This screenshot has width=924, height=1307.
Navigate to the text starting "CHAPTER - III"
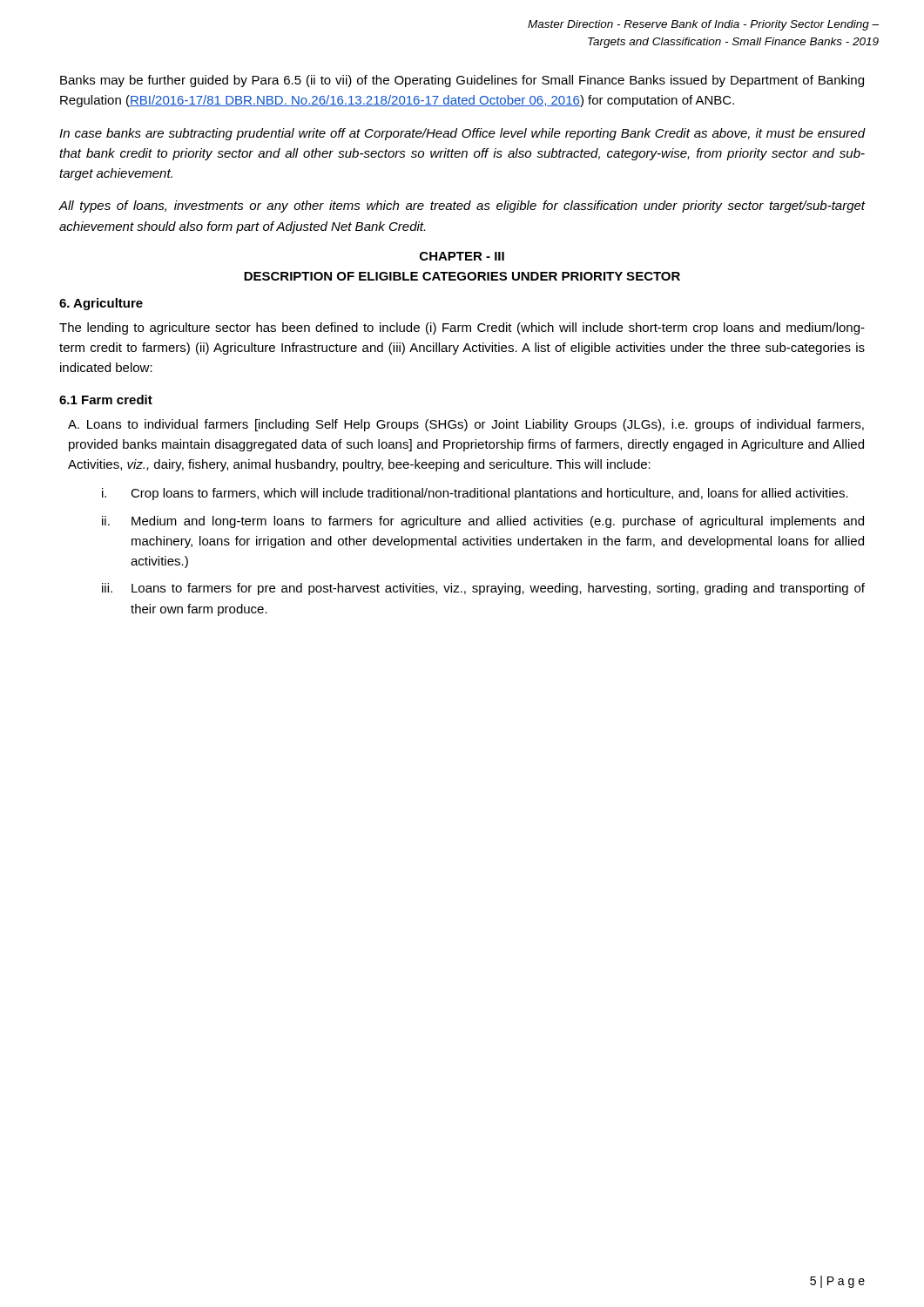(x=462, y=256)
